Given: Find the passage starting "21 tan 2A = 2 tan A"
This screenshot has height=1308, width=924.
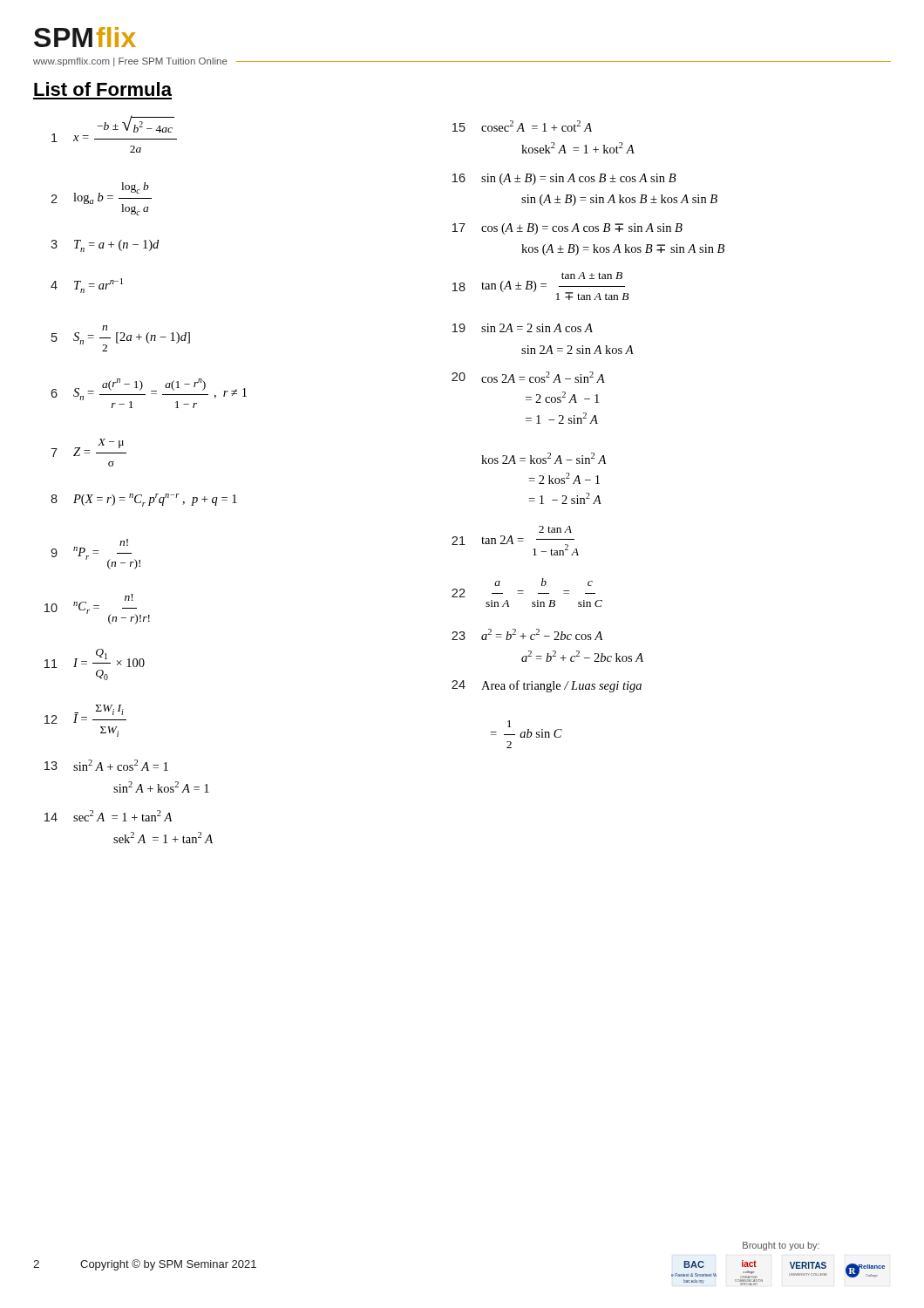Looking at the screenshot, I should [x=512, y=541].
